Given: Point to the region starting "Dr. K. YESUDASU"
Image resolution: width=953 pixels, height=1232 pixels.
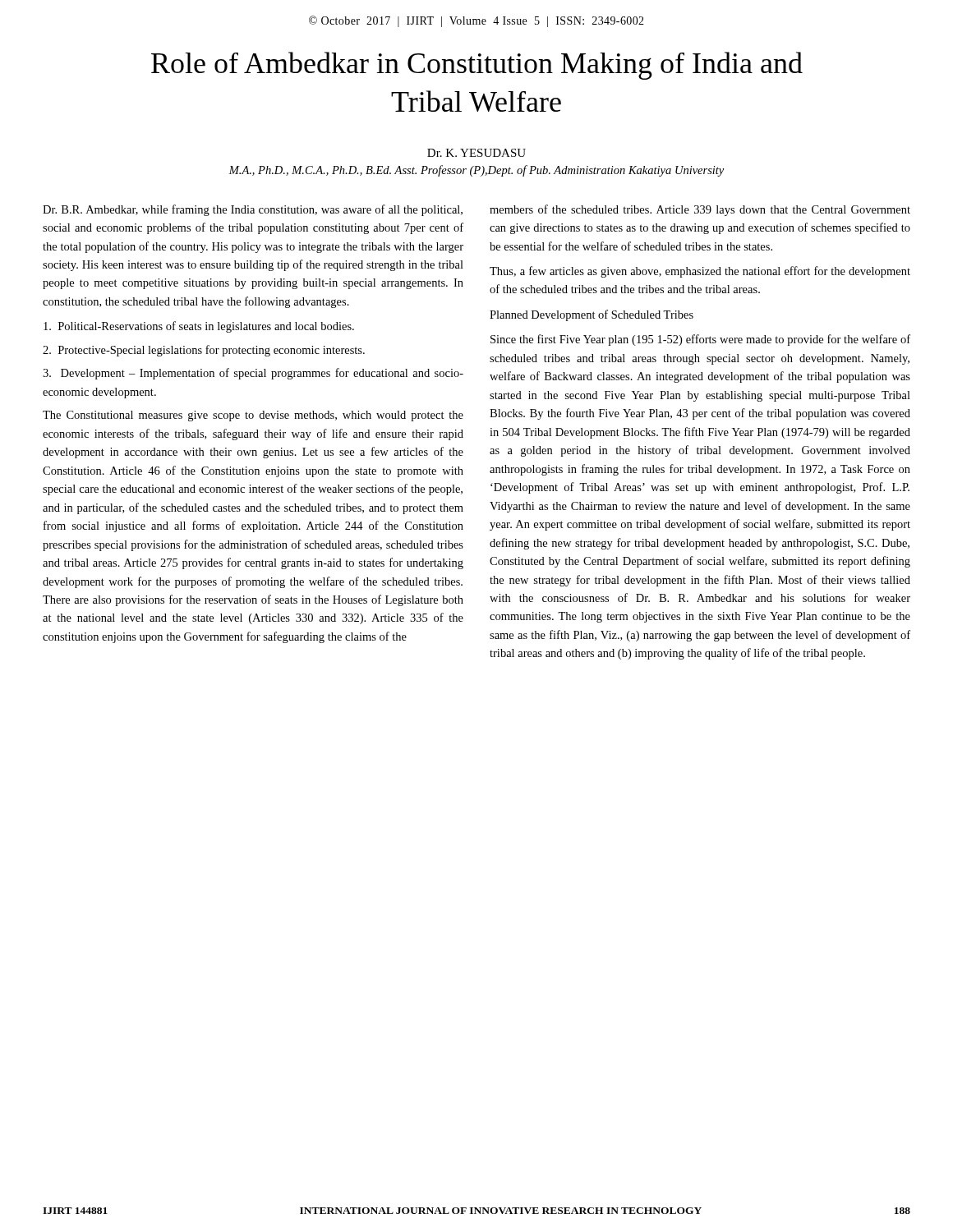Looking at the screenshot, I should pos(476,153).
